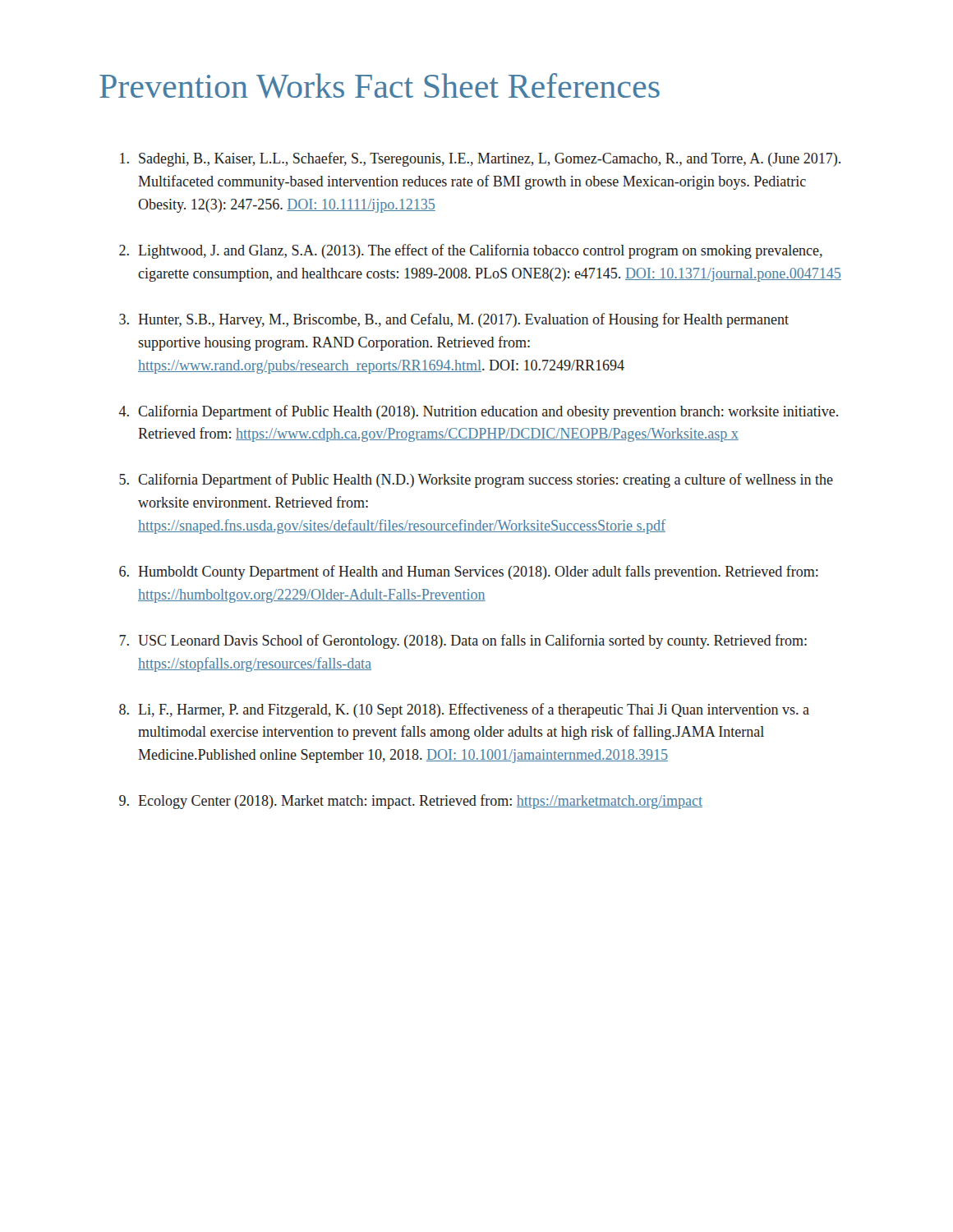Navigate to the element starting "California Department of Public Health (2018)."
The height and width of the screenshot is (1232, 953).
496,423
